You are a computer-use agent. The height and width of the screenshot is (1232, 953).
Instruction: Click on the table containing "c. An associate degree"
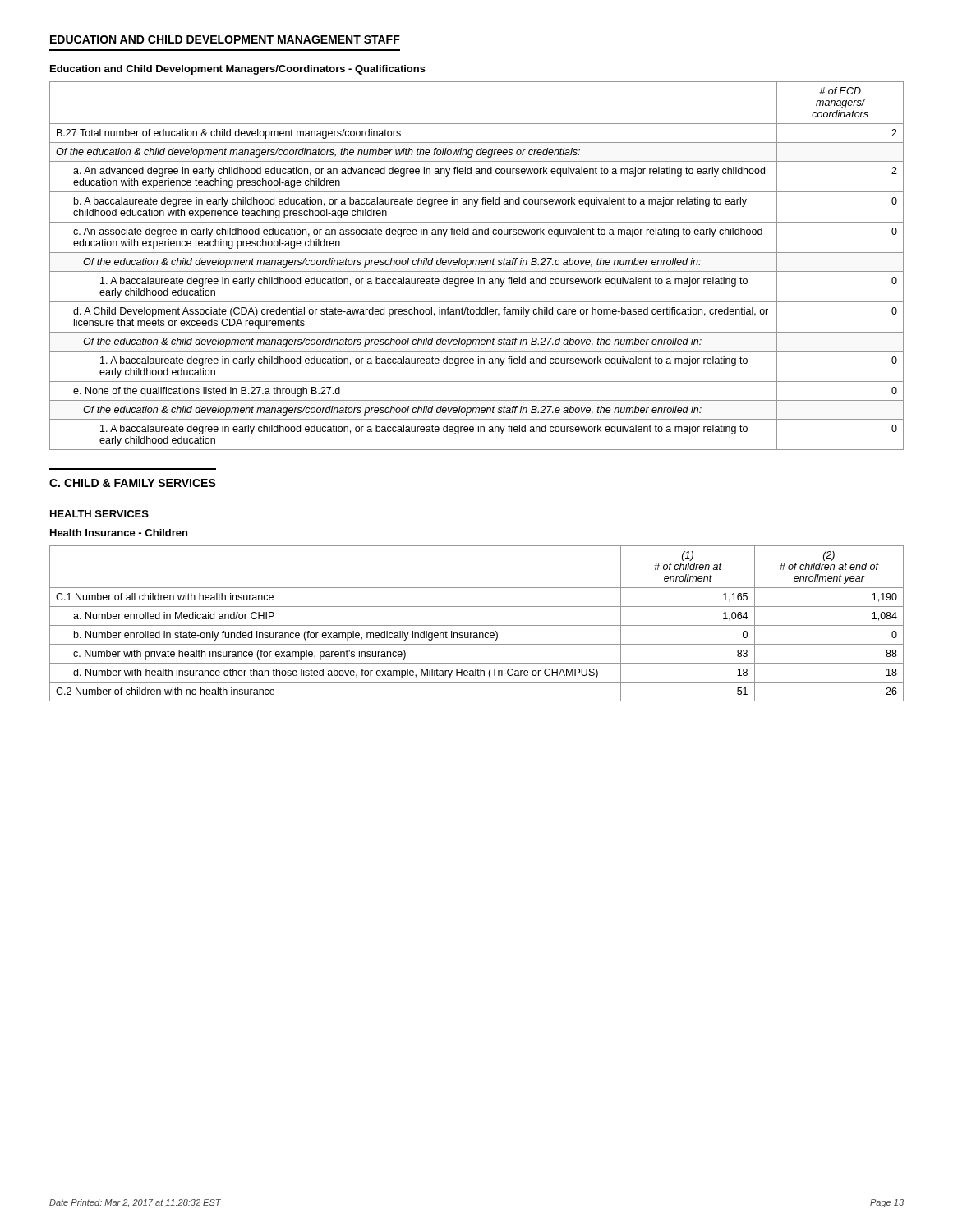(476, 266)
